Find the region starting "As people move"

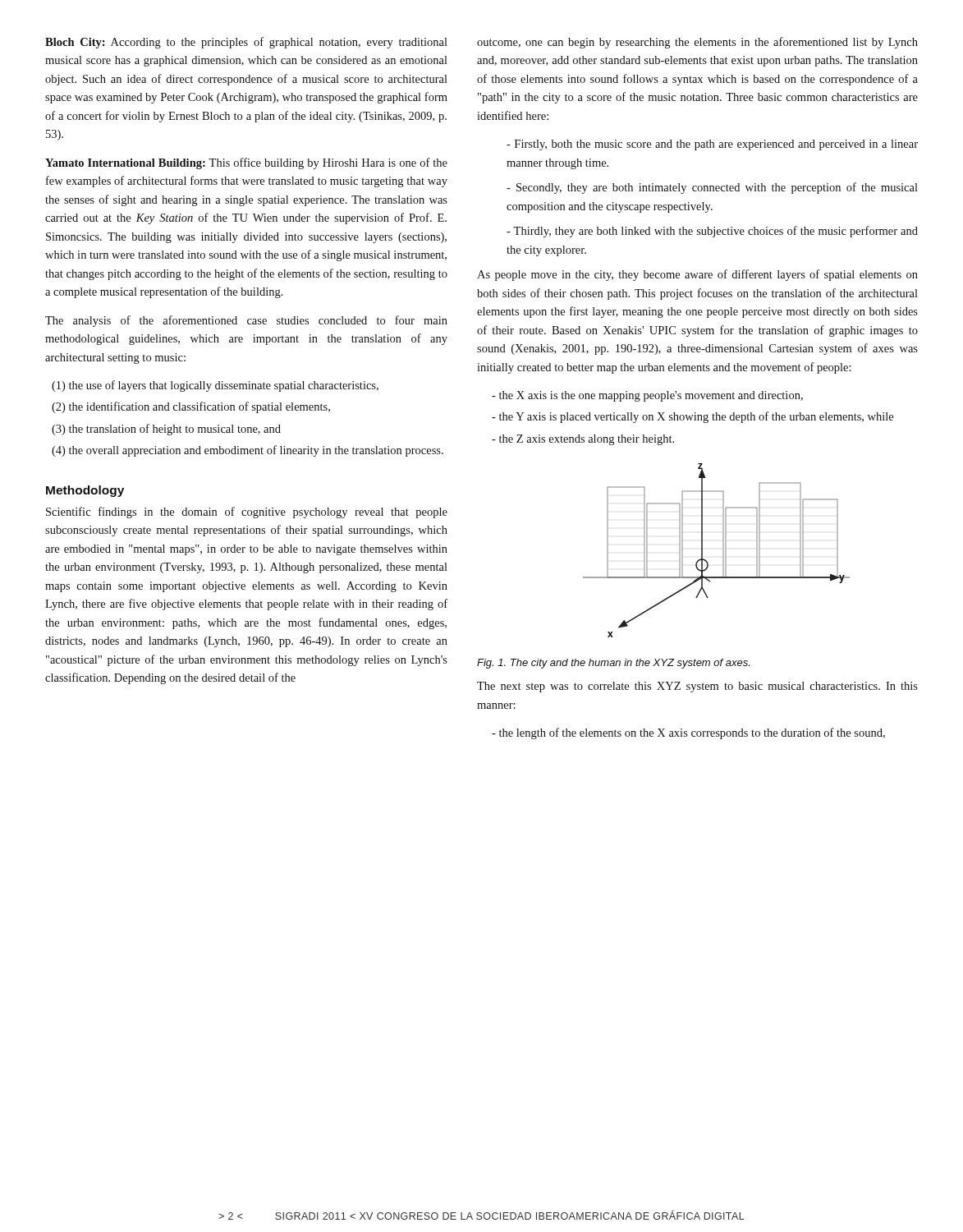(697, 321)
